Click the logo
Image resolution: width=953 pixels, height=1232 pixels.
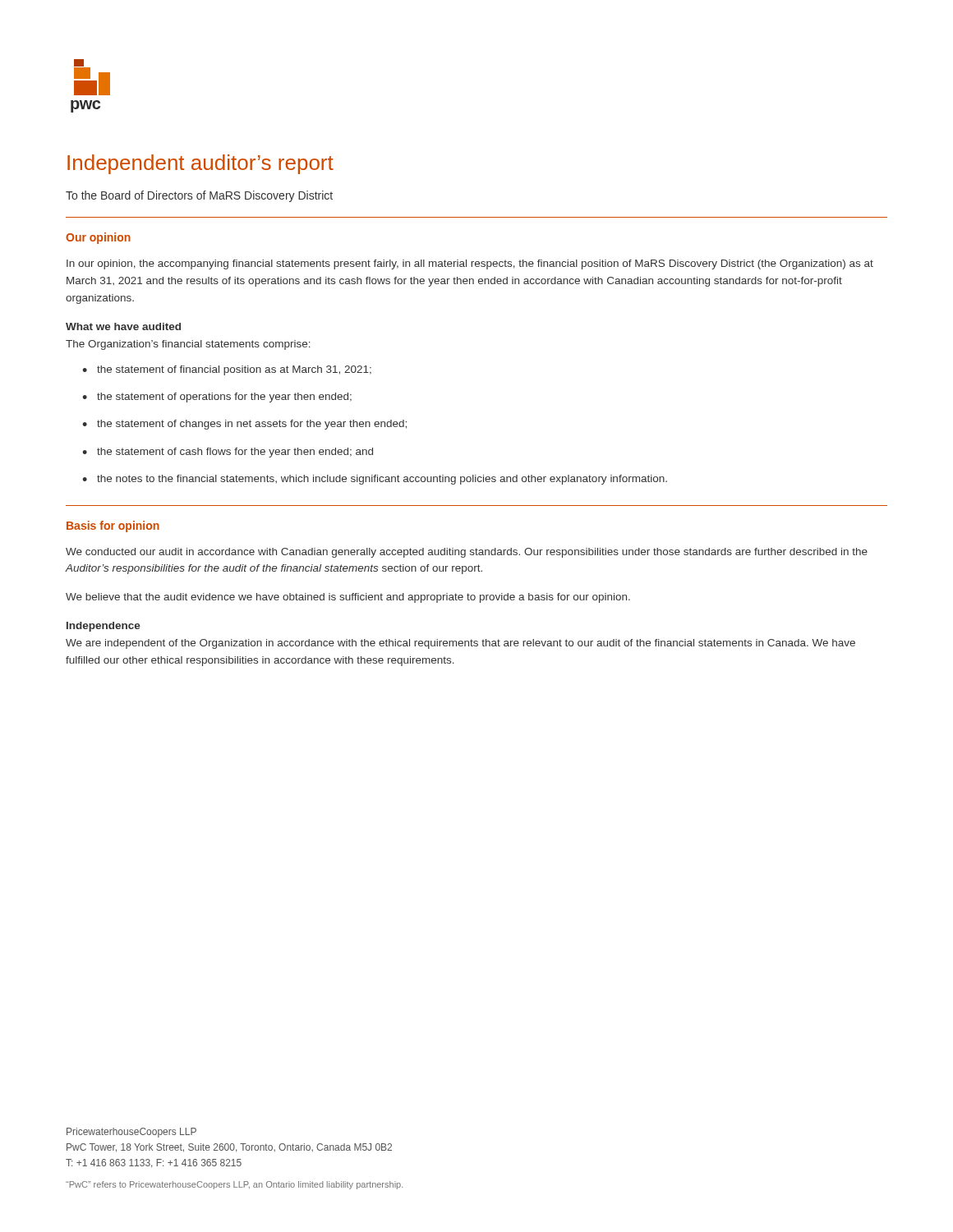pos(476,83)
